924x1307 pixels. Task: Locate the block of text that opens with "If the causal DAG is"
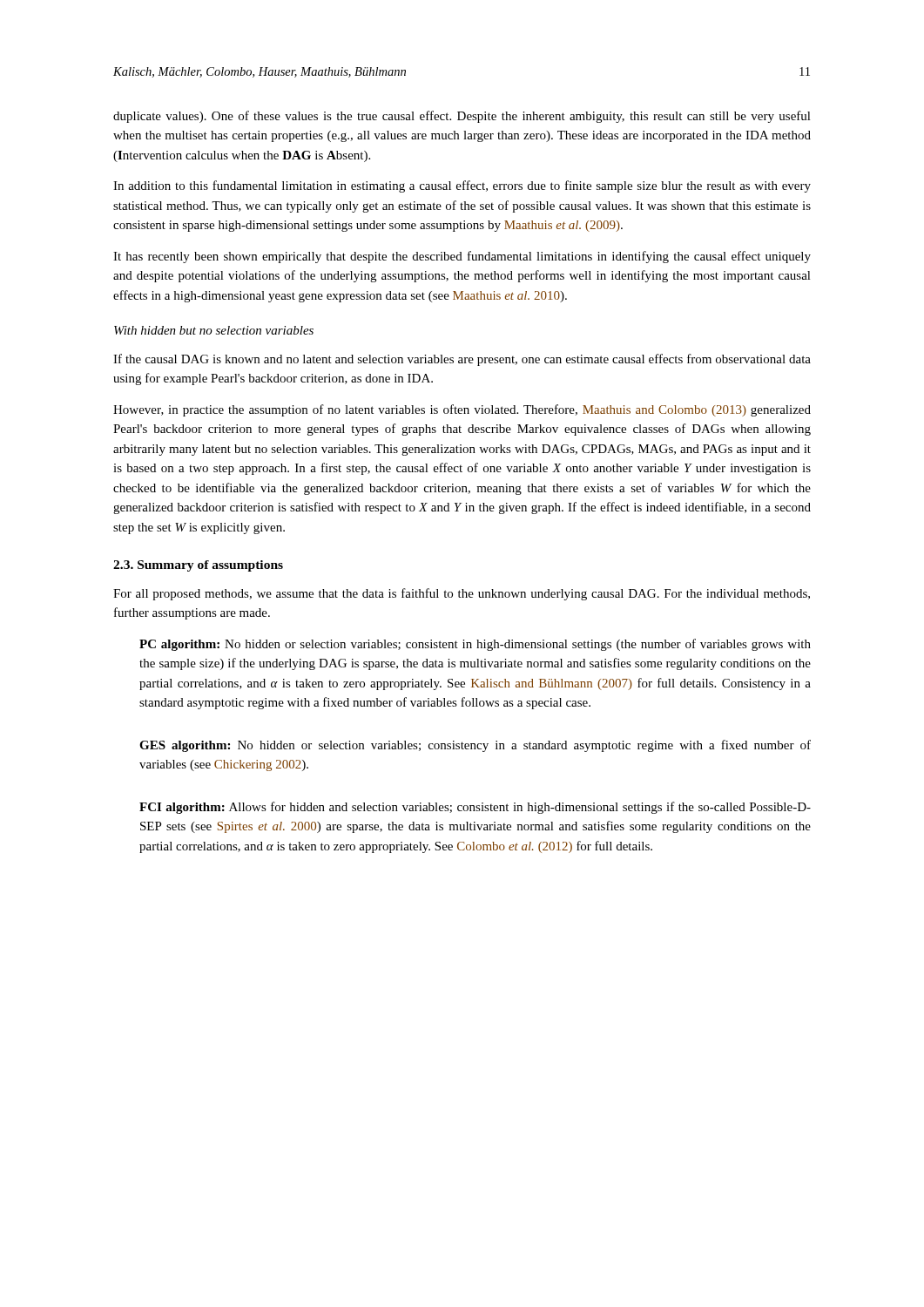coord(462,369)
